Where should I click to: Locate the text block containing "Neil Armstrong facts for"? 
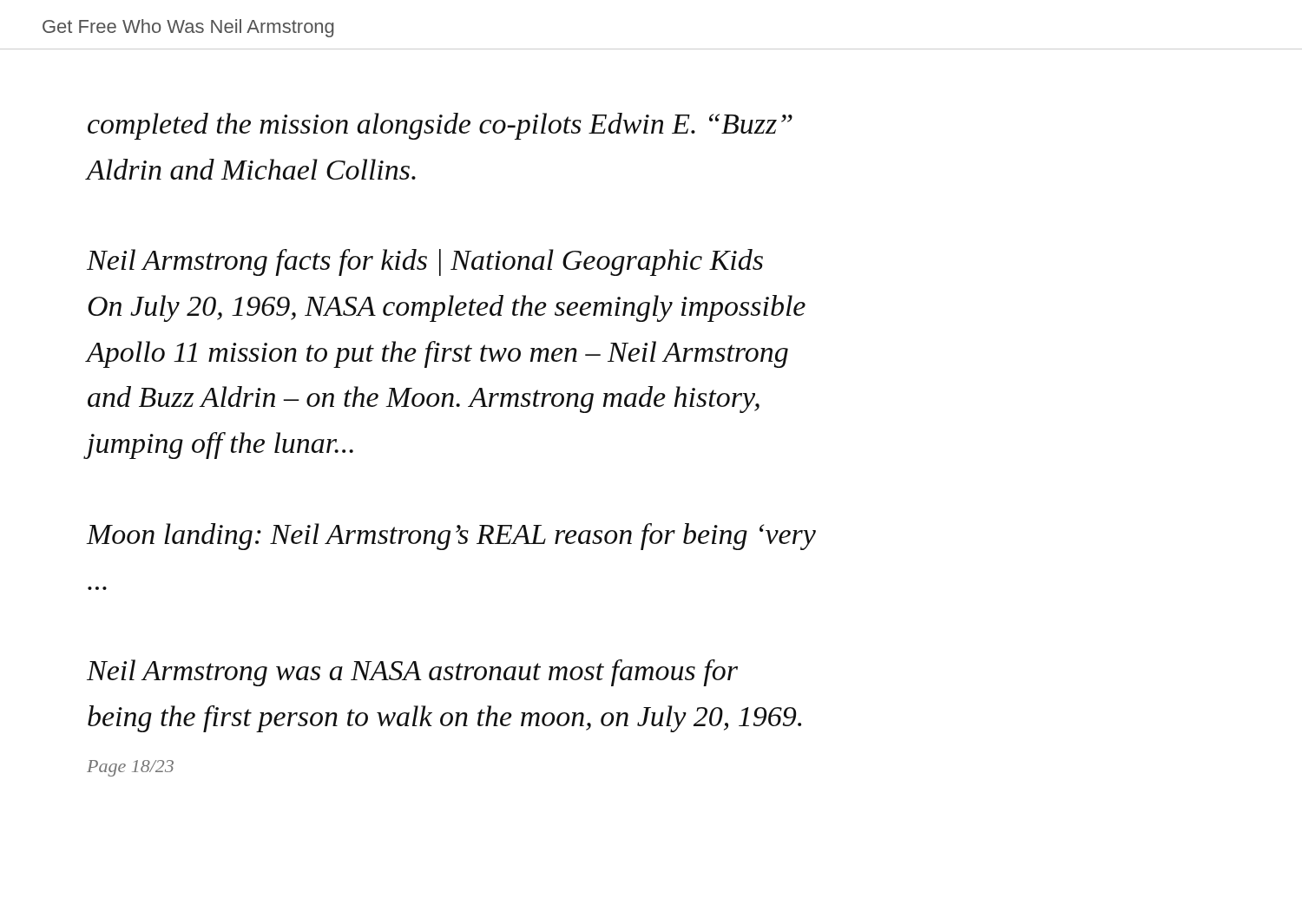[x=446, y=352]
